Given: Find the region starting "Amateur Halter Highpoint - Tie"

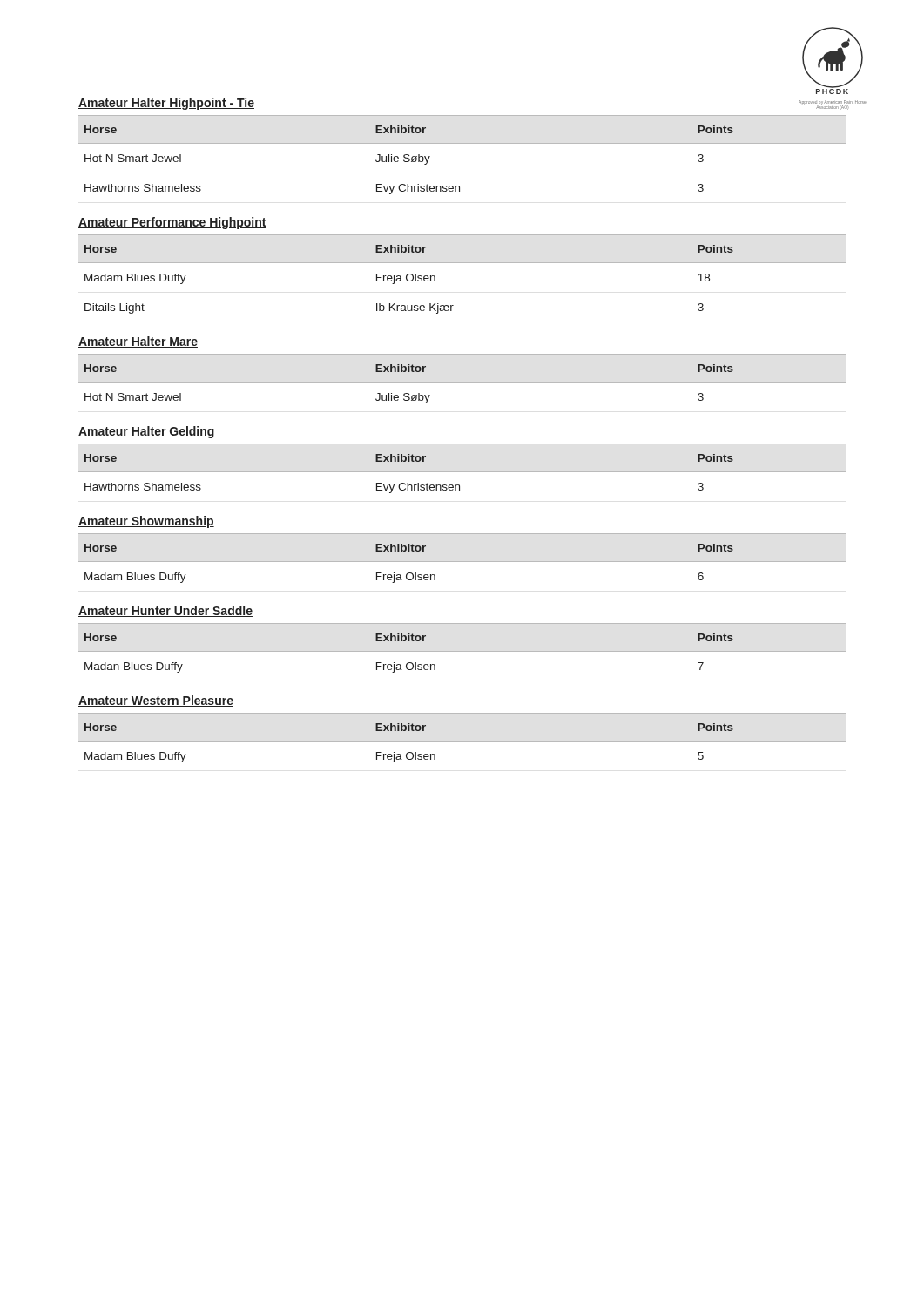Looking at the screenshot, I should click(x=166, y=103).
